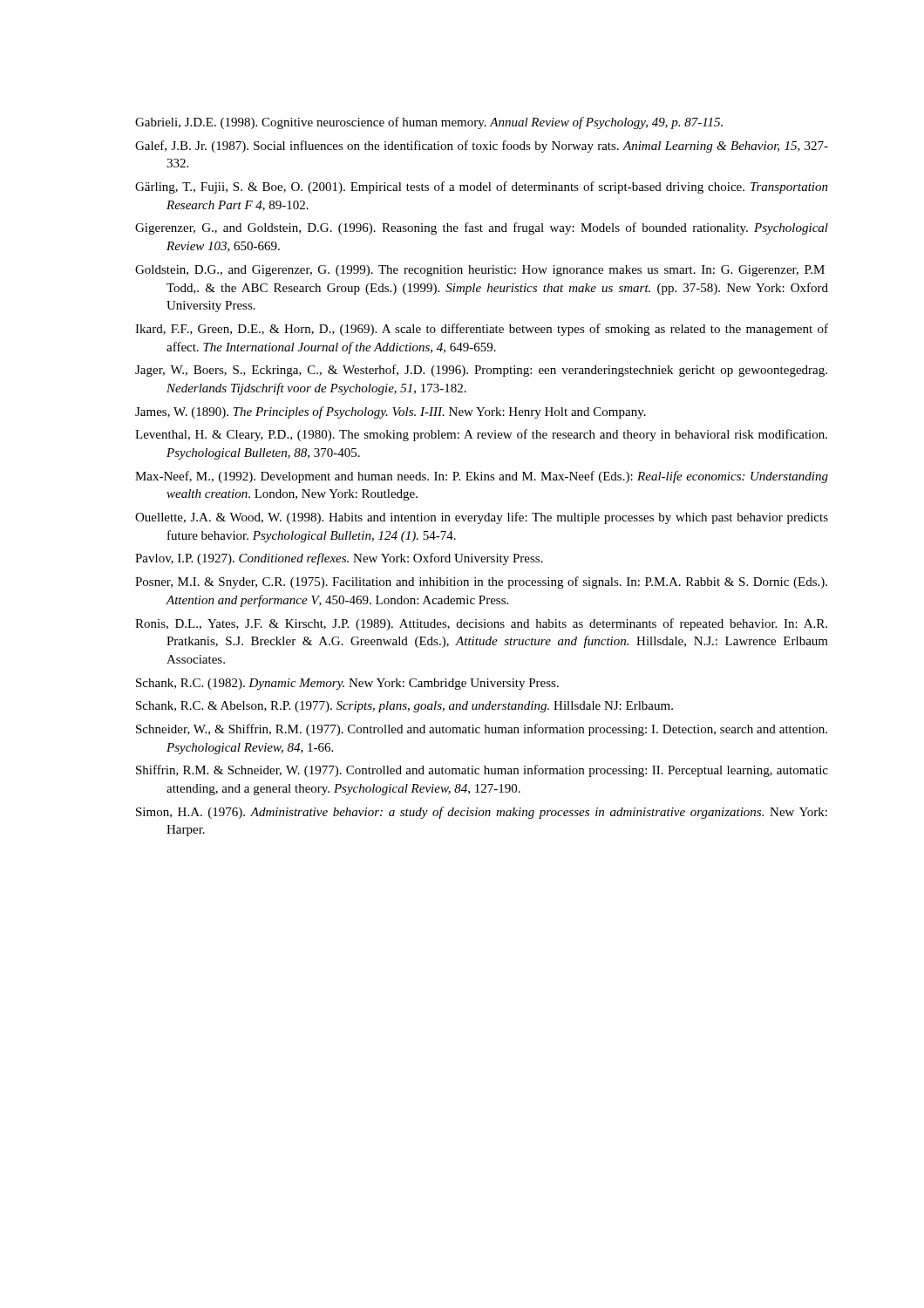Locate the passage starting "Schneider, W., & Shiffrin, R.M."
924x1308 pixels.
pyautogui.click(x=482, y=738)
